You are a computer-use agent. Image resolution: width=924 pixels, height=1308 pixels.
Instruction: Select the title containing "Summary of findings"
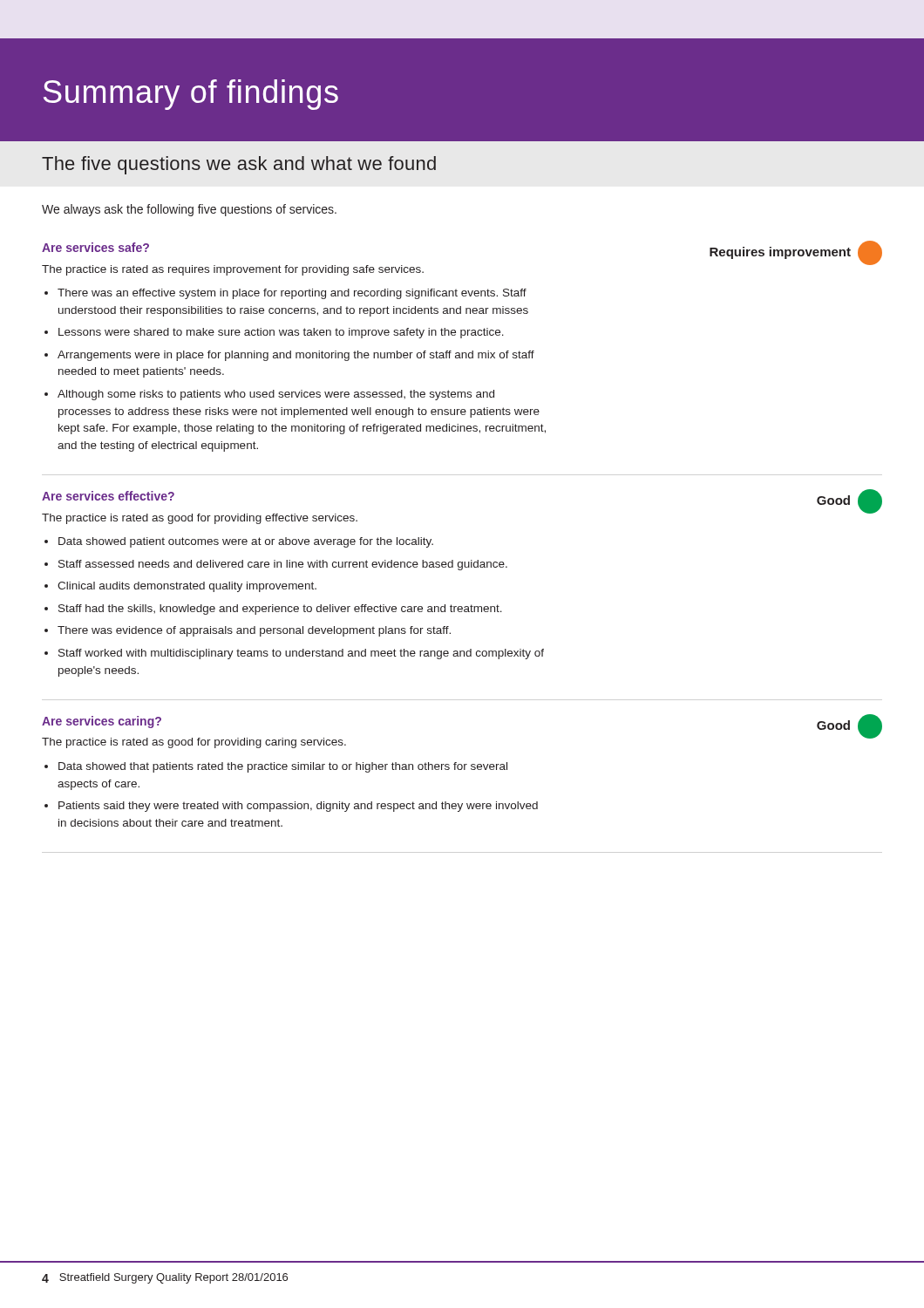click(191, 95)
